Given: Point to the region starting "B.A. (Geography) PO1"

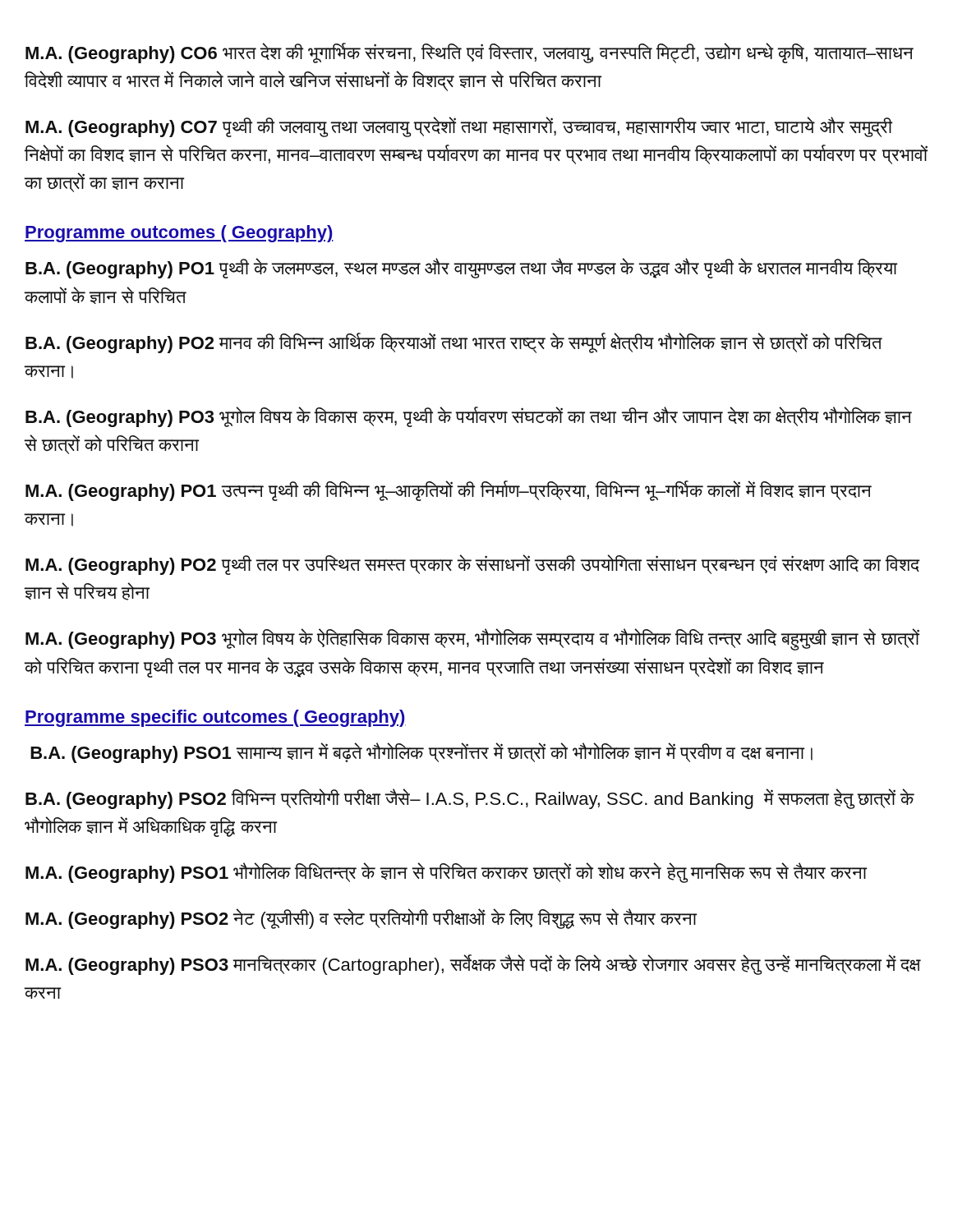Looking at the screenshot, I should 461,282.
